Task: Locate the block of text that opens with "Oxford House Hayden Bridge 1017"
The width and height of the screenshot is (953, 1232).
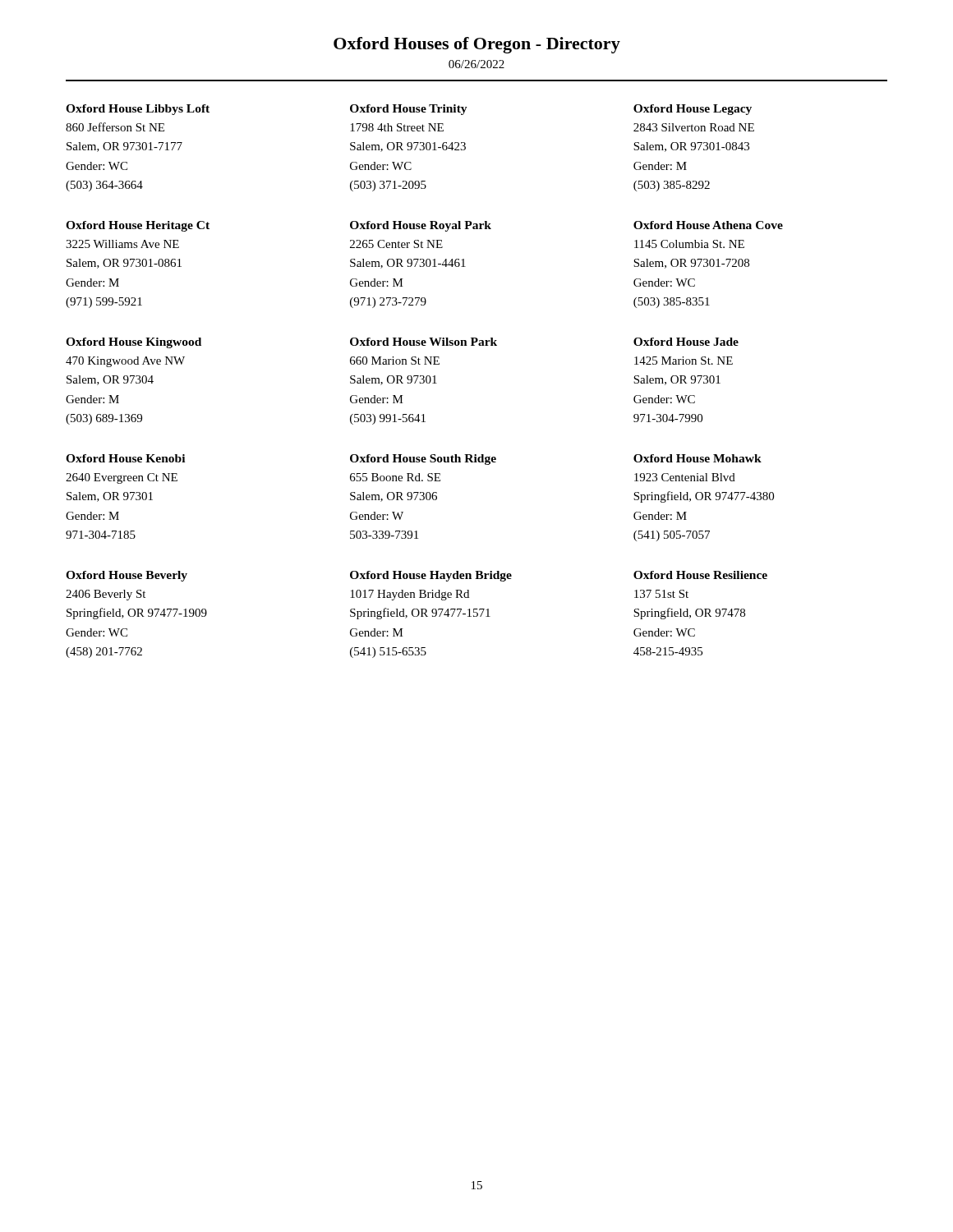Action: pos(476,614)
